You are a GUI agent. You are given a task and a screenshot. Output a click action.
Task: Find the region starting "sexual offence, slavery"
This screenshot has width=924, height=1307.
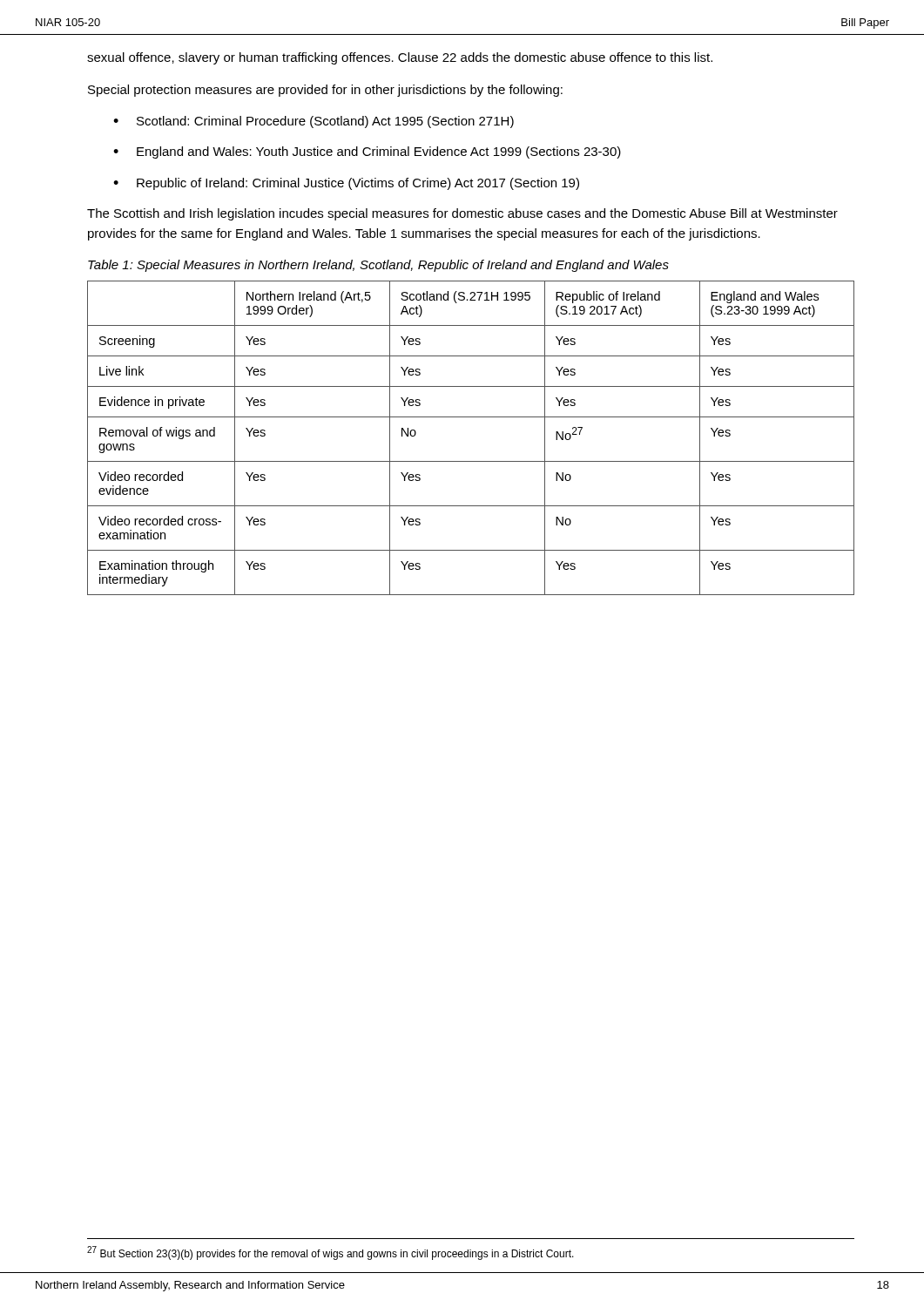point(400,57)
